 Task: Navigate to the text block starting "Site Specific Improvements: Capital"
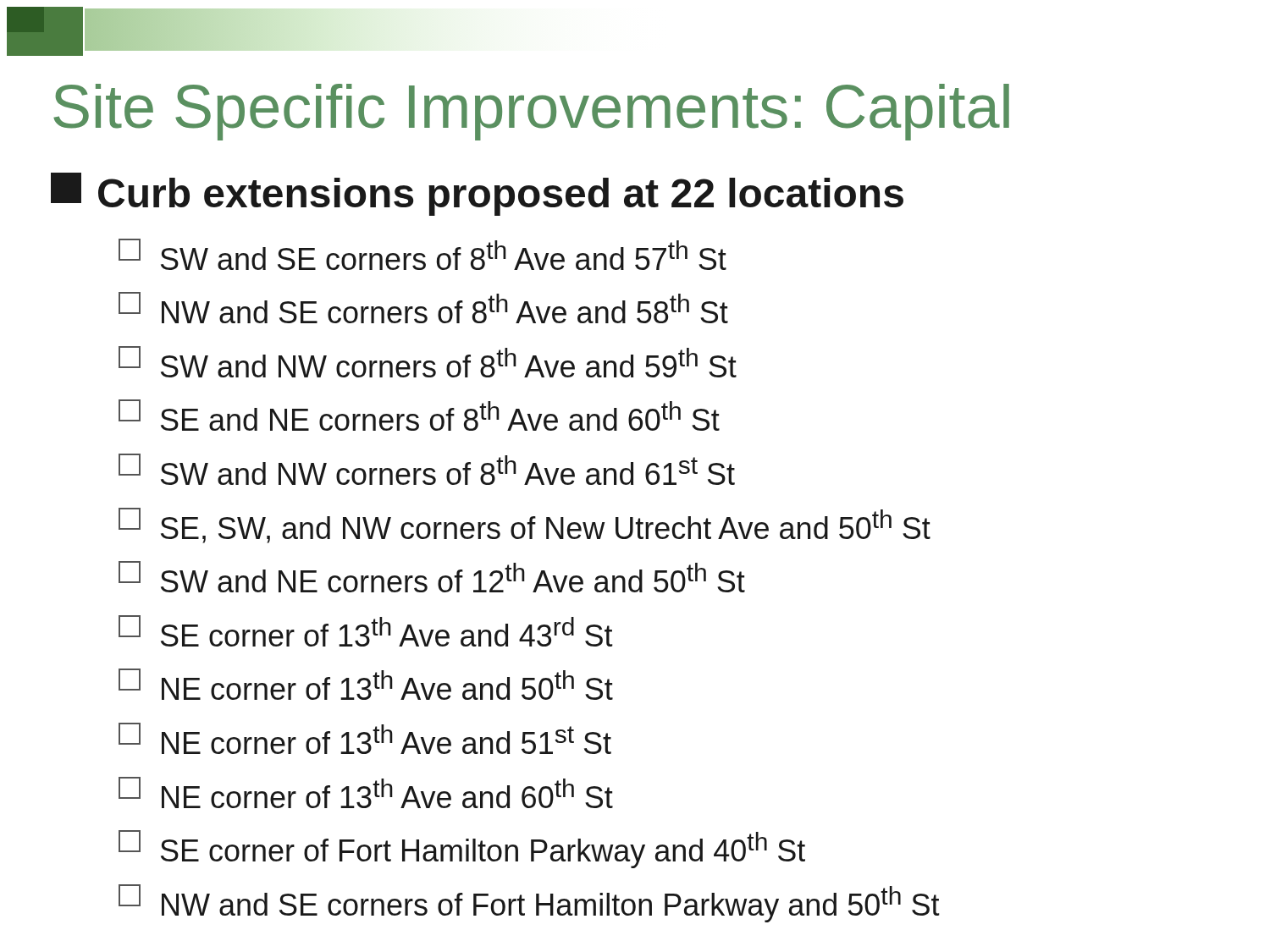tap(532, 107)
